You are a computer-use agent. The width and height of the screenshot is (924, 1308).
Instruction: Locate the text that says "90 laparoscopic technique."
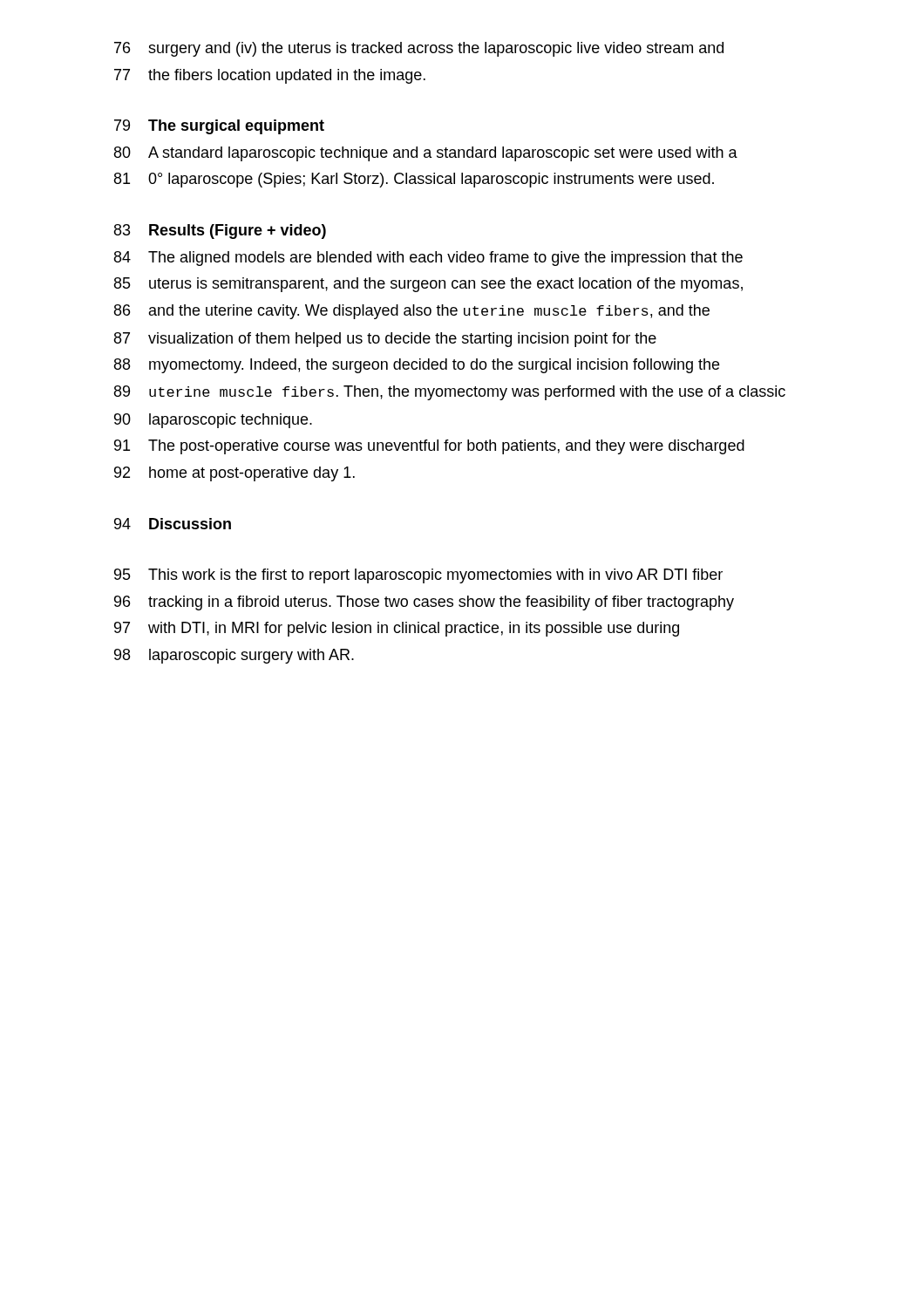(213, 421)
